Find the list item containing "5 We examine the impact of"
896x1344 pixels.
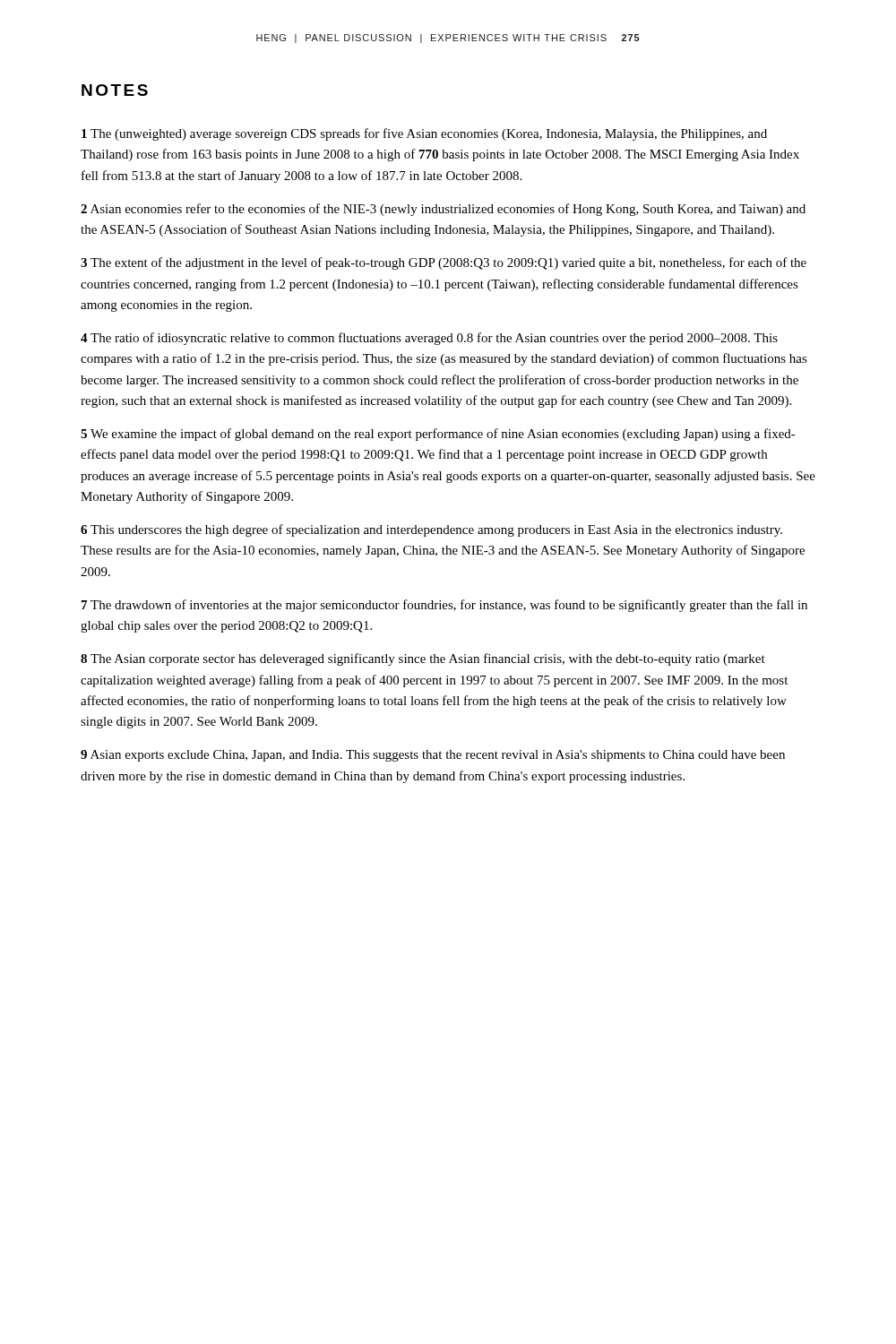pos(448,465)
